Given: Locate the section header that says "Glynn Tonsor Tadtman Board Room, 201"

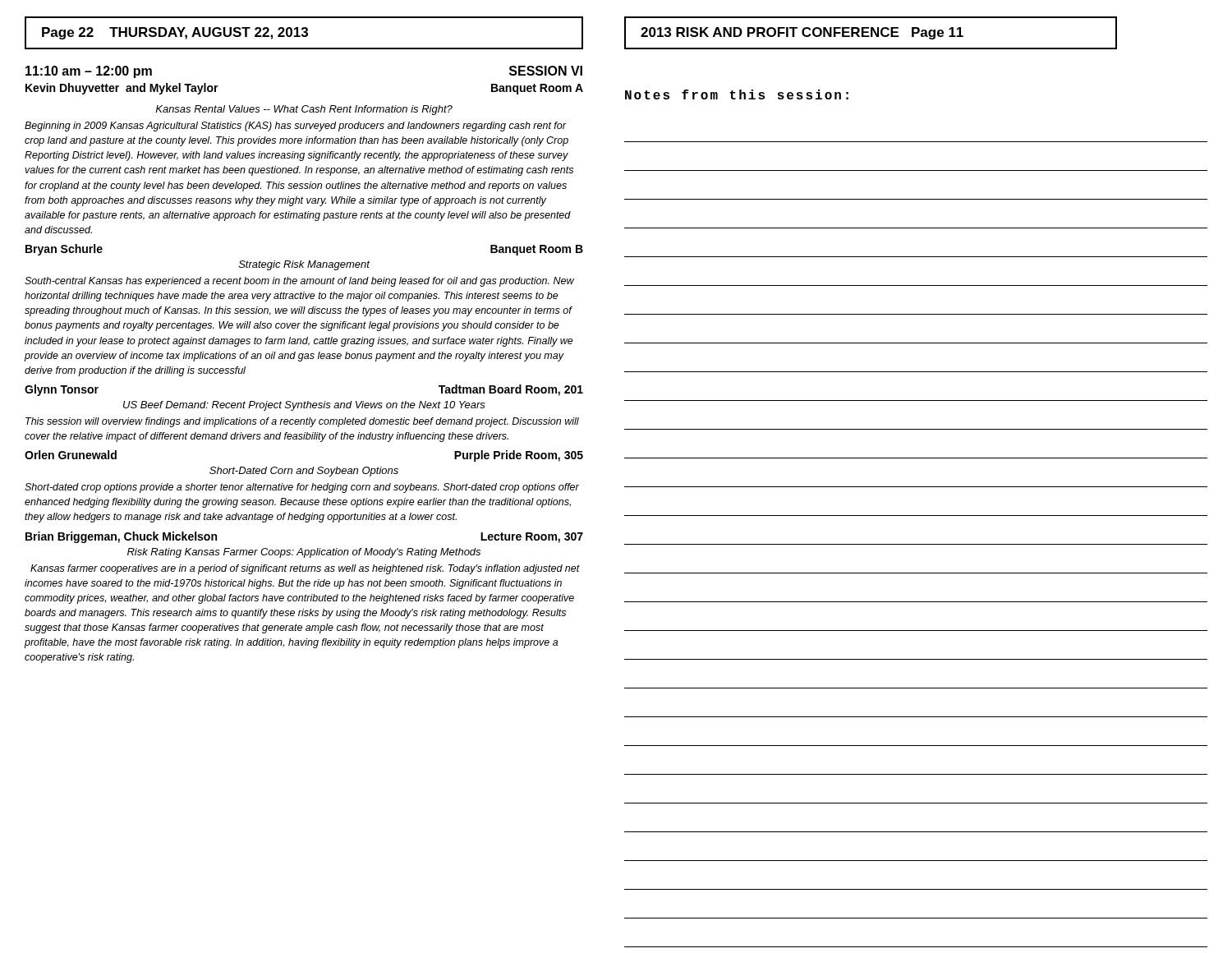Looking at the screenshot, I should point(304,389).
